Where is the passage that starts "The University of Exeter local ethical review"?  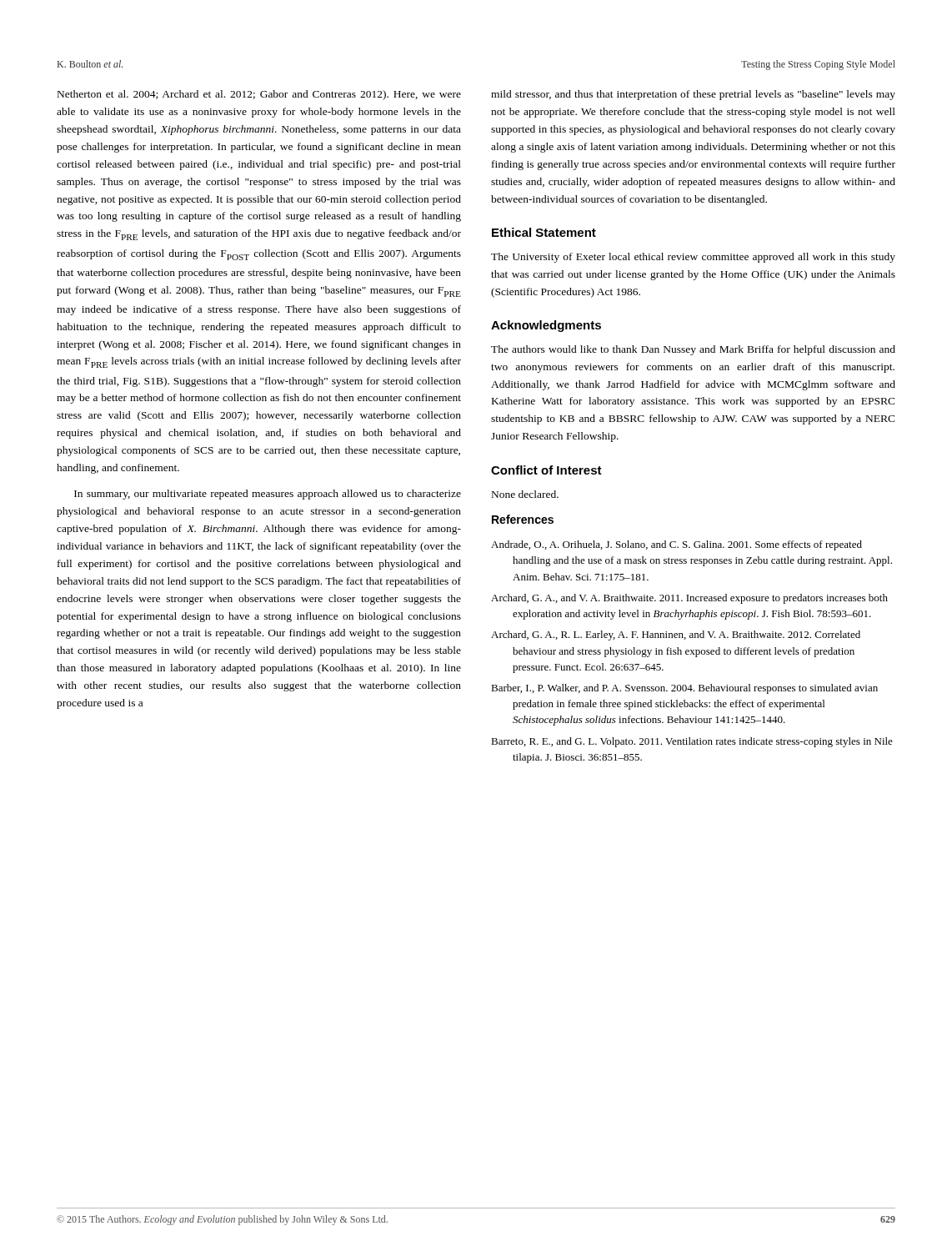pyautogui.click(x=693, y=274)
